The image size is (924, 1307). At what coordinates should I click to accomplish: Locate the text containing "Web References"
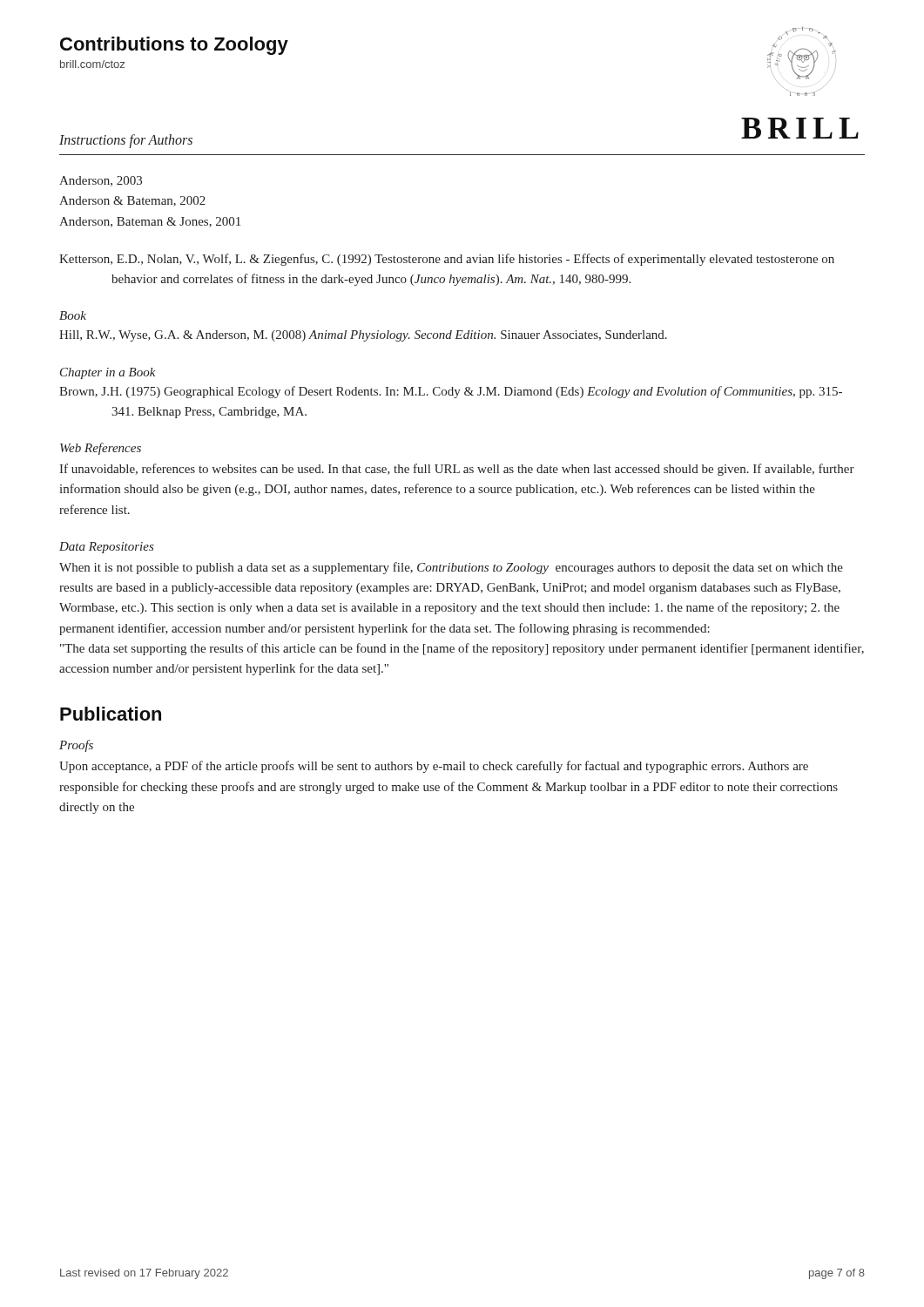100,448
